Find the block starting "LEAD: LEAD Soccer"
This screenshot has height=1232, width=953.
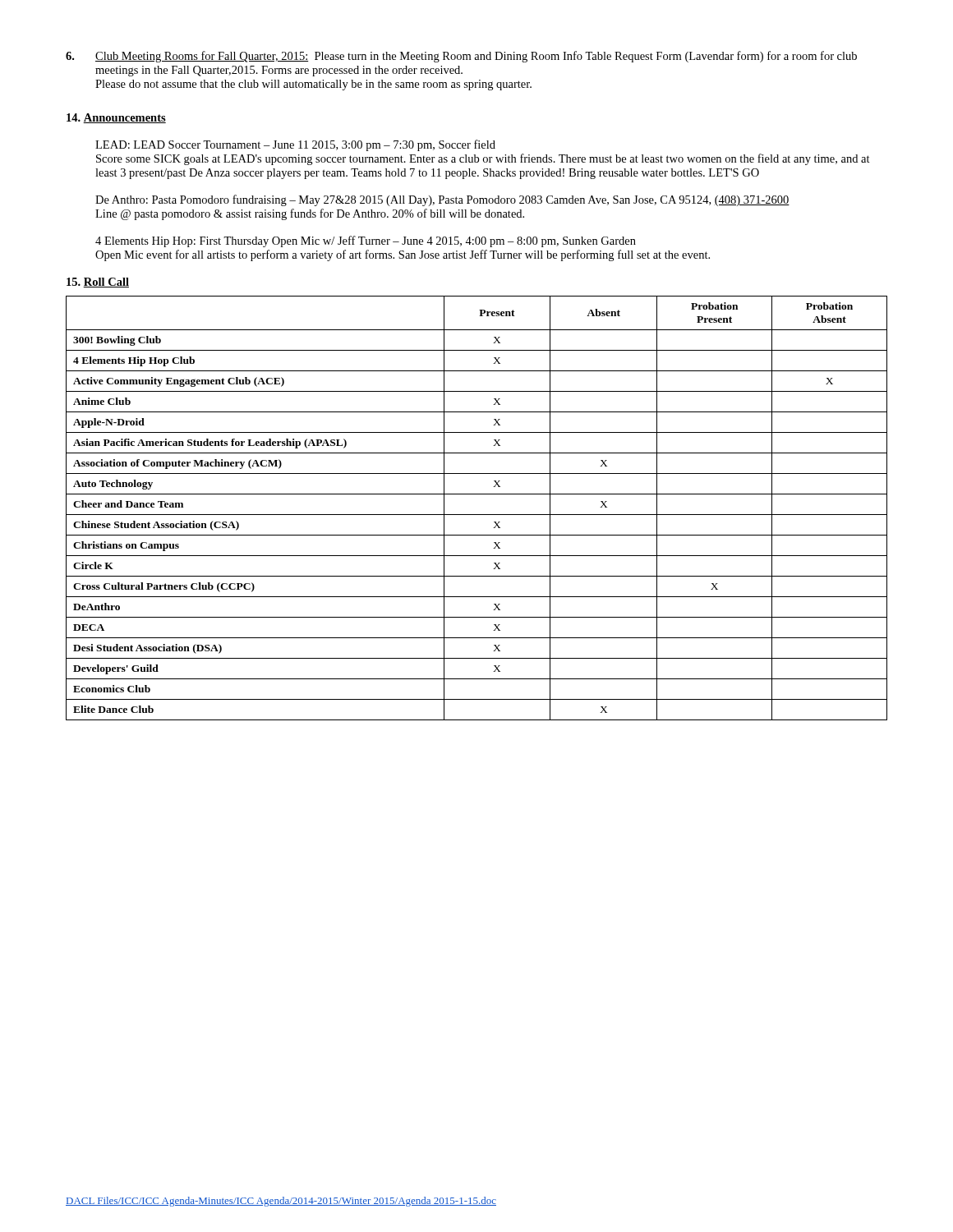(483, 158)
